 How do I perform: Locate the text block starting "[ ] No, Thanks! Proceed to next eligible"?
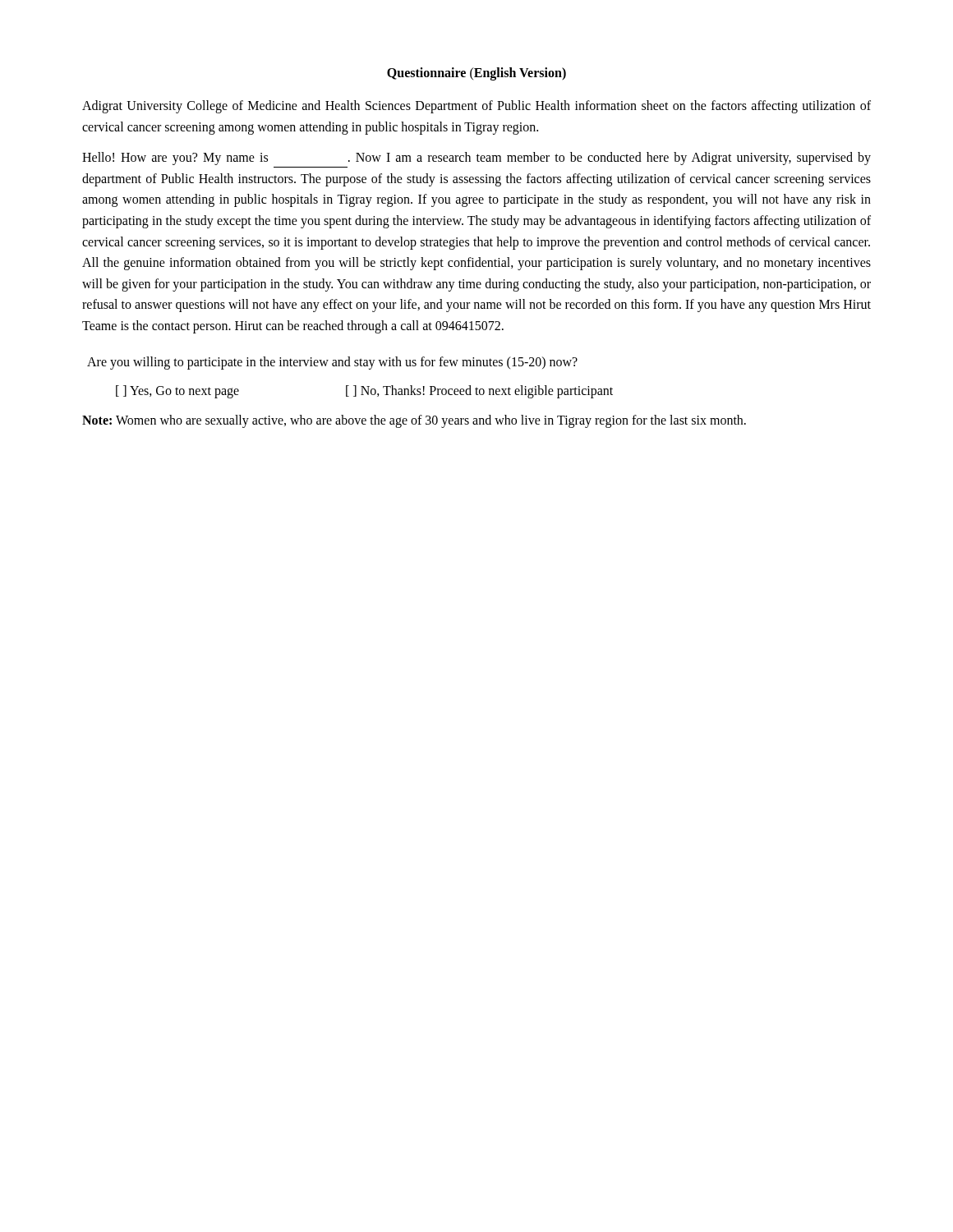479,391
